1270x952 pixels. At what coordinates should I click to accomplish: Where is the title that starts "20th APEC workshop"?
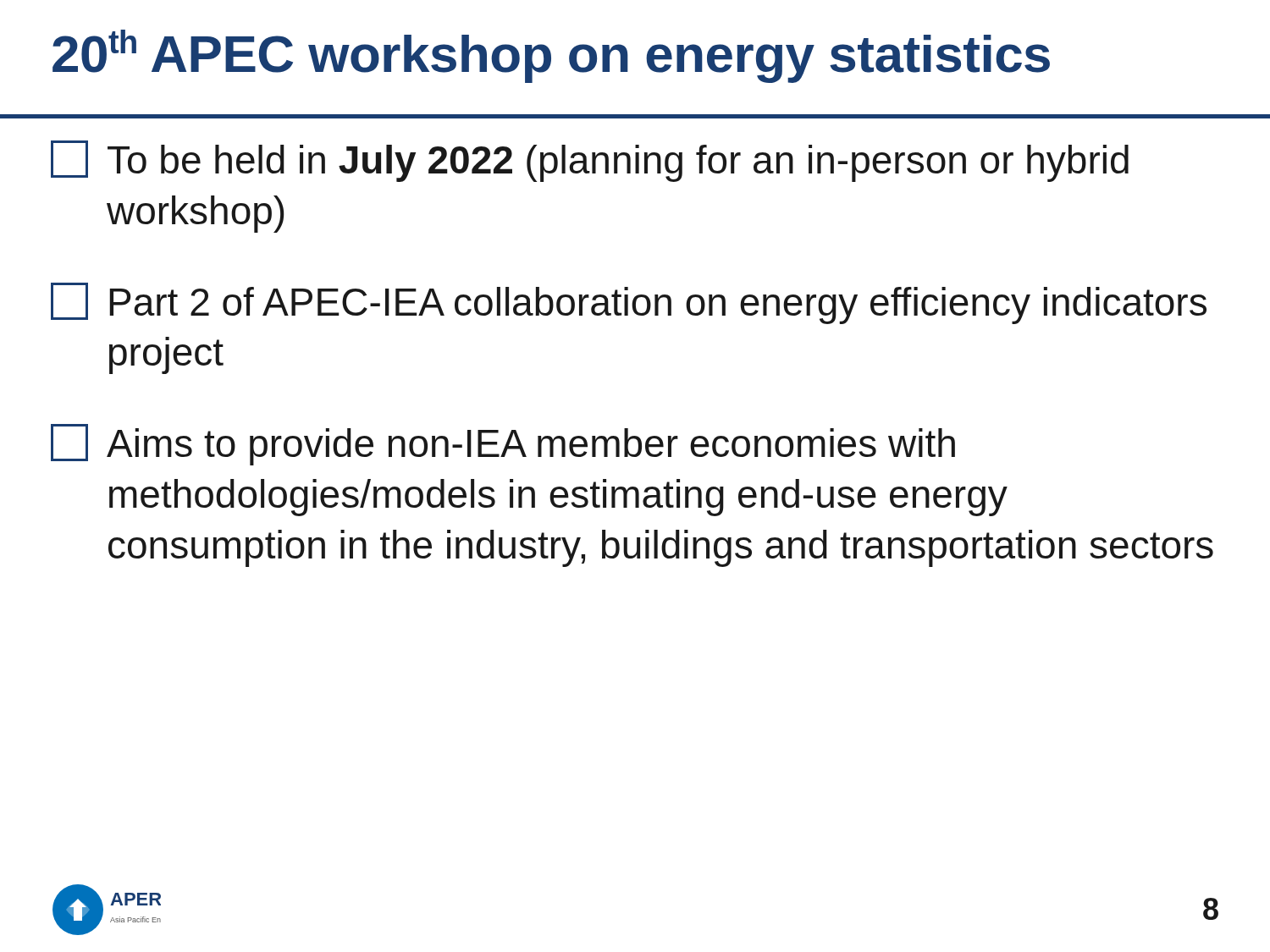click(x=551, y=54)
